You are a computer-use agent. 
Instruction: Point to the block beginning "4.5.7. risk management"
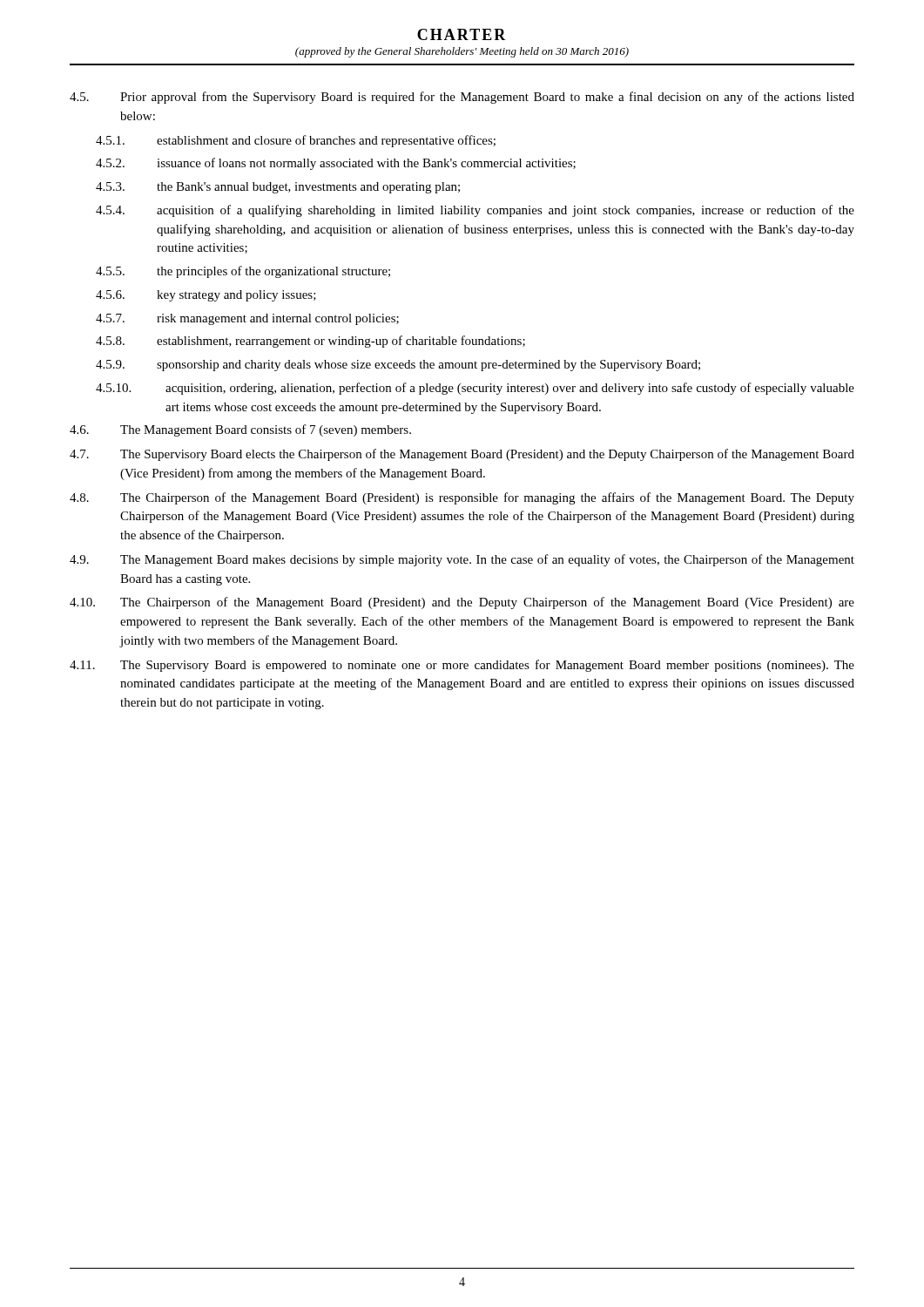pos(247,319)
